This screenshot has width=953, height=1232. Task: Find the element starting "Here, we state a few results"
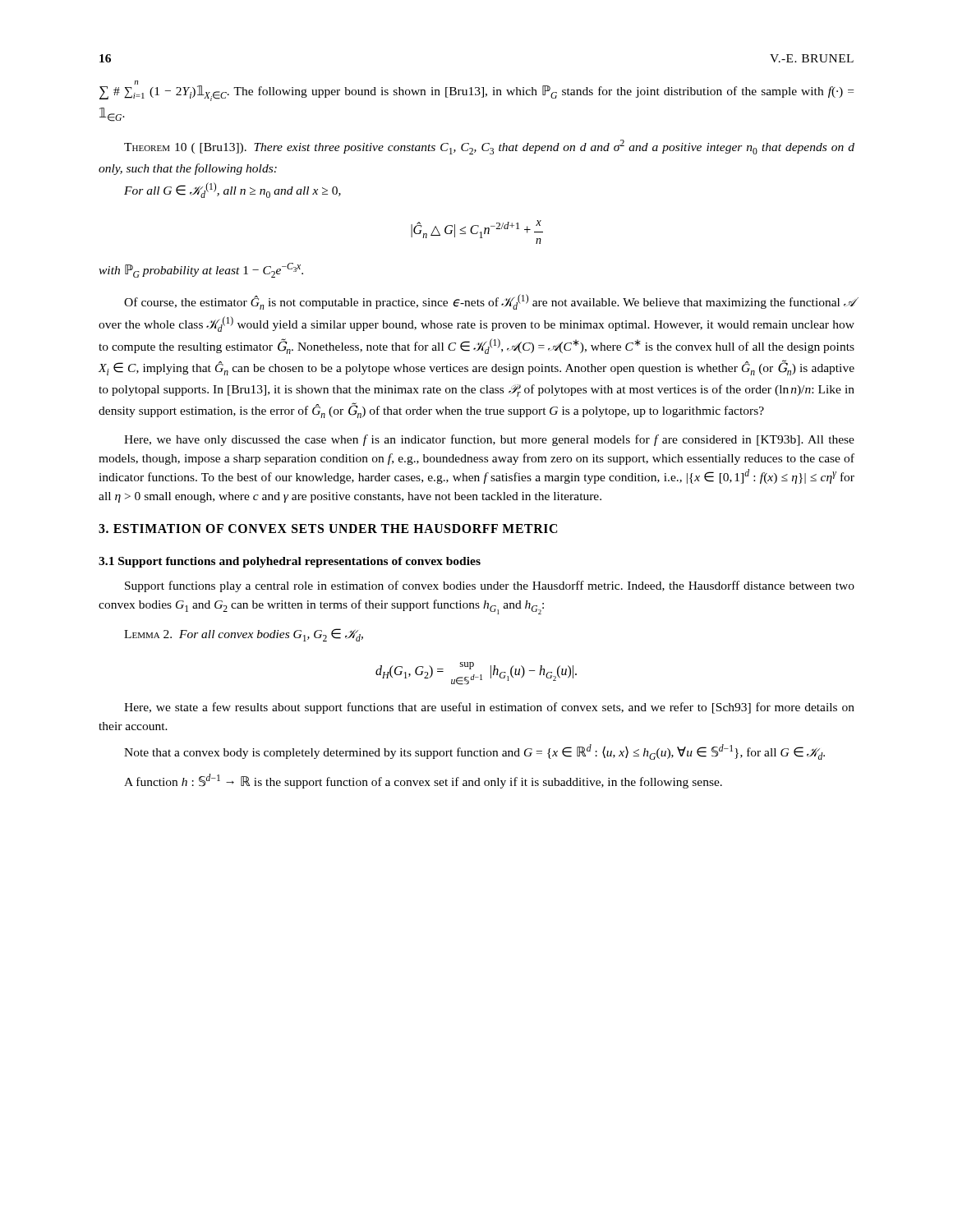point(476,717)
